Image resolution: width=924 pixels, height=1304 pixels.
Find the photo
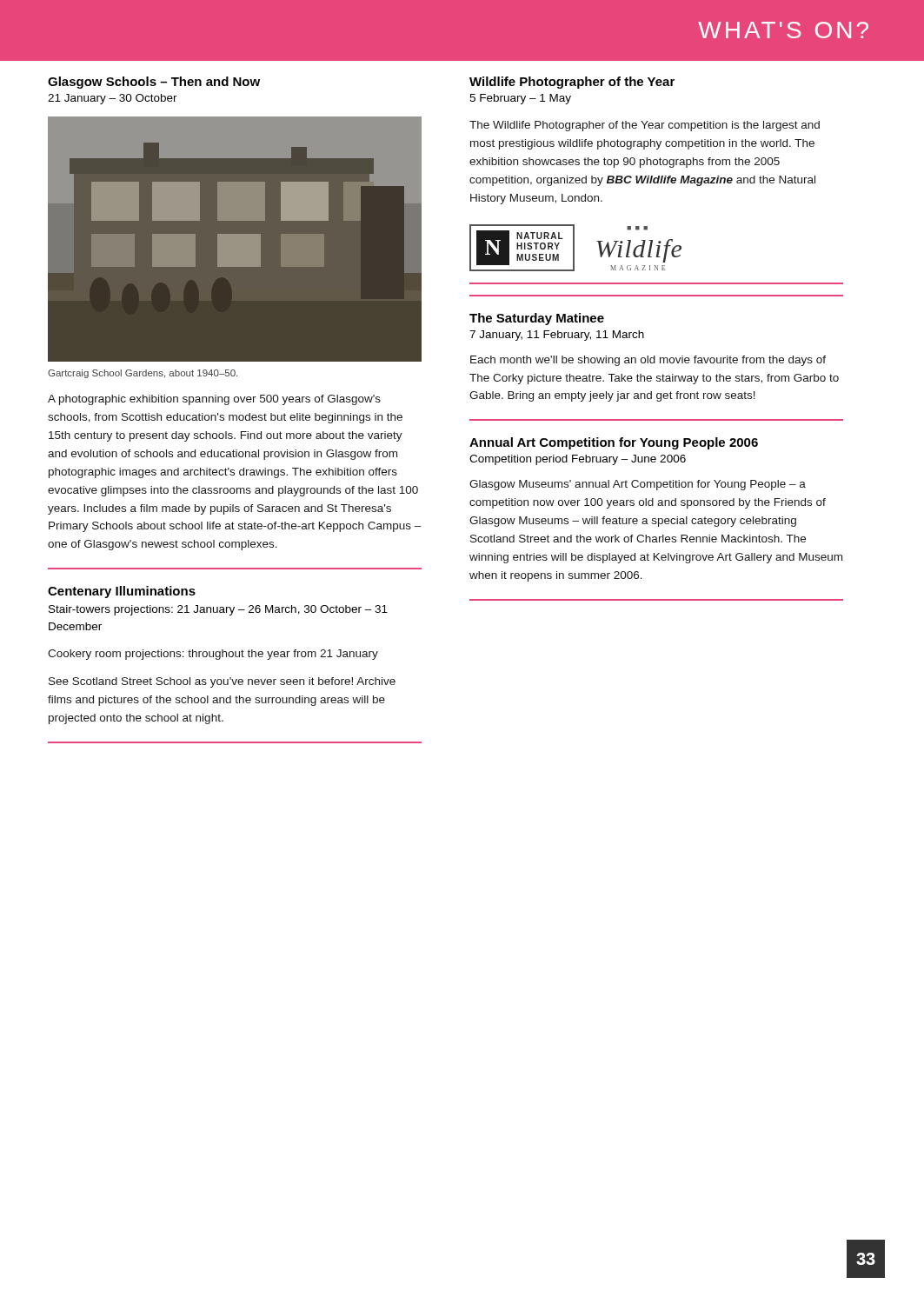(235, 239)
